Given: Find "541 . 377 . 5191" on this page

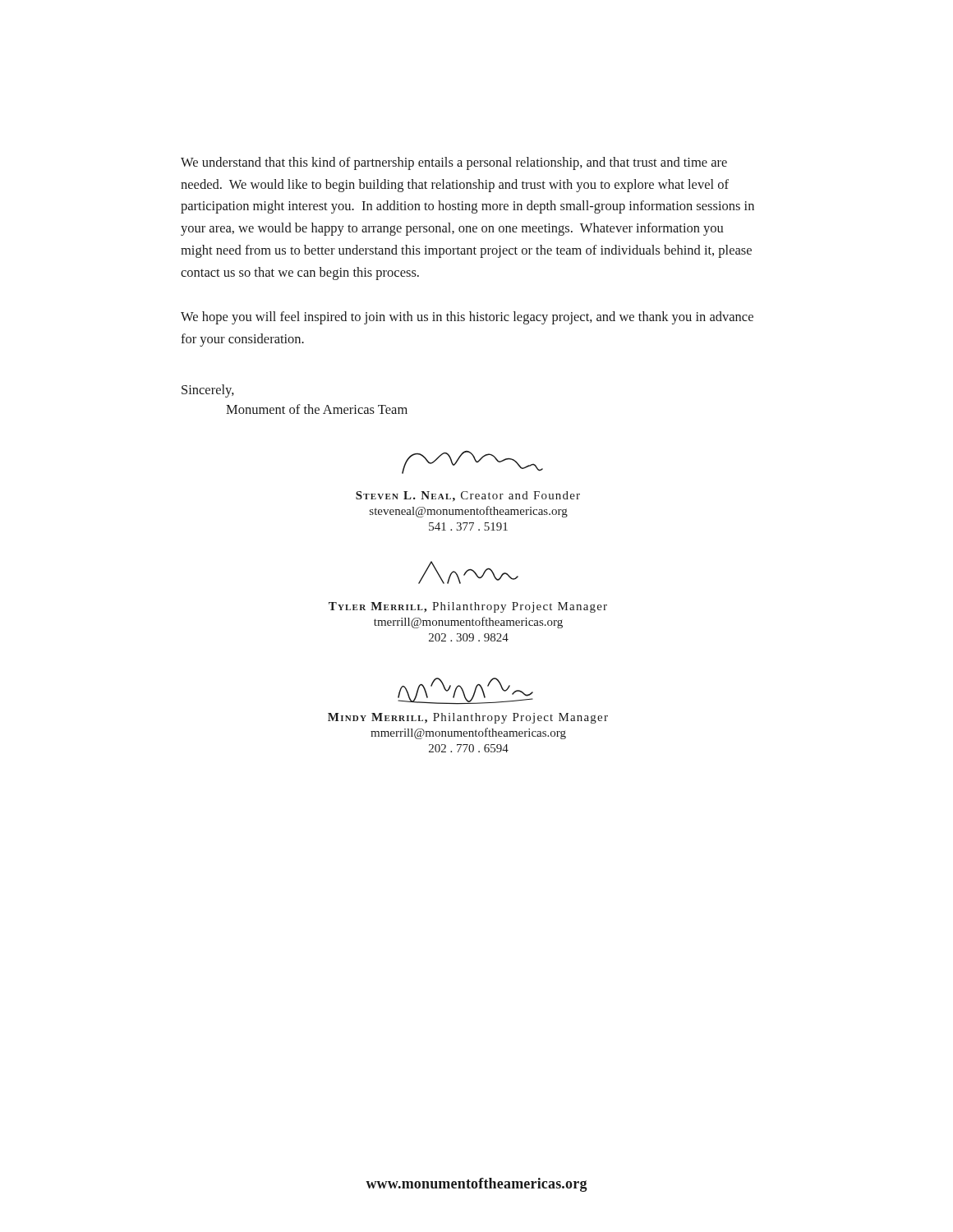Looking at the screenshot, I should click(468, 526).
